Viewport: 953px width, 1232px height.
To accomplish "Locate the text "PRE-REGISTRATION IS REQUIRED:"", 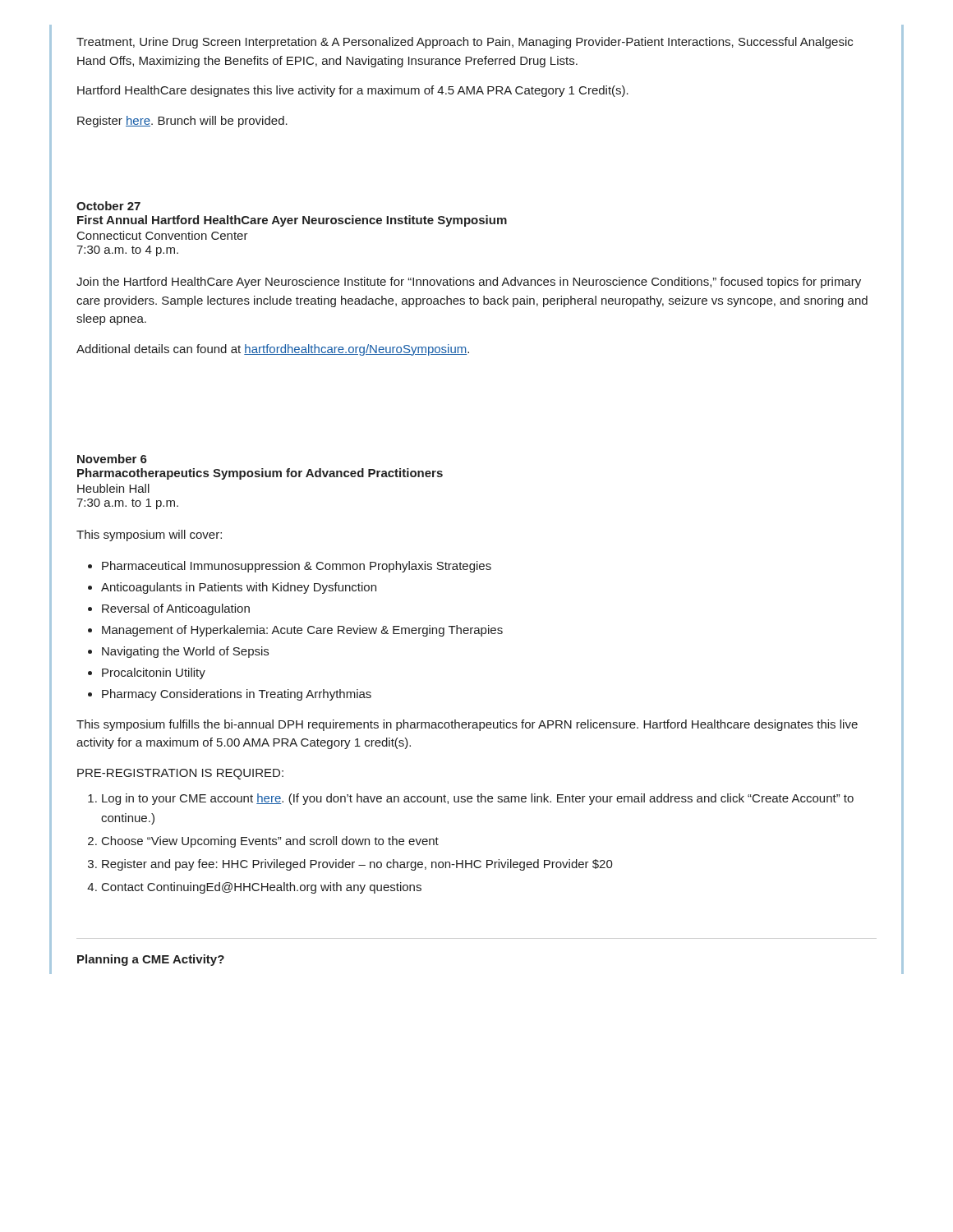I will click(x=180, y=772).
